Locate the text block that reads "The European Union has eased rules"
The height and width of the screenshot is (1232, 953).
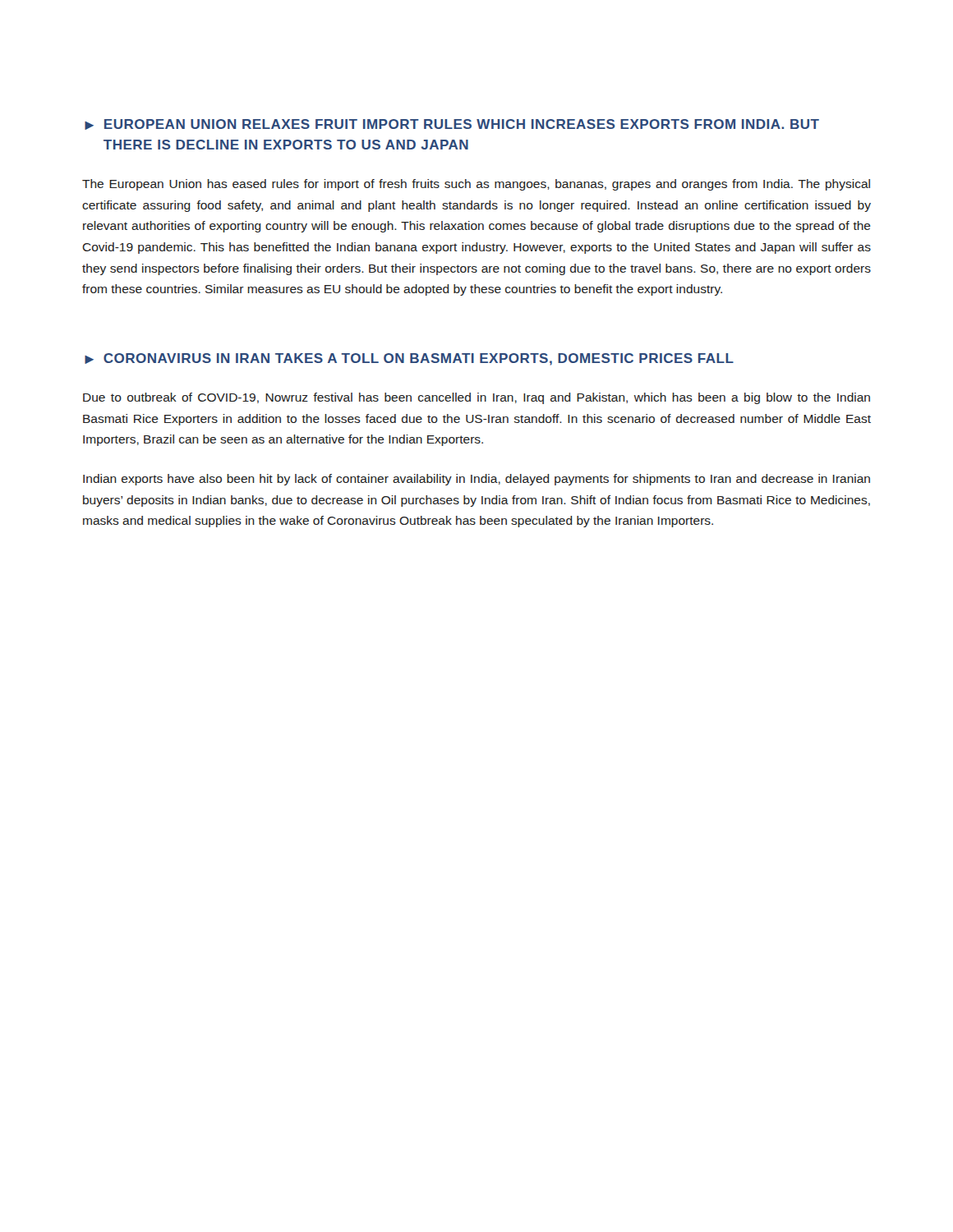[476, 236]
